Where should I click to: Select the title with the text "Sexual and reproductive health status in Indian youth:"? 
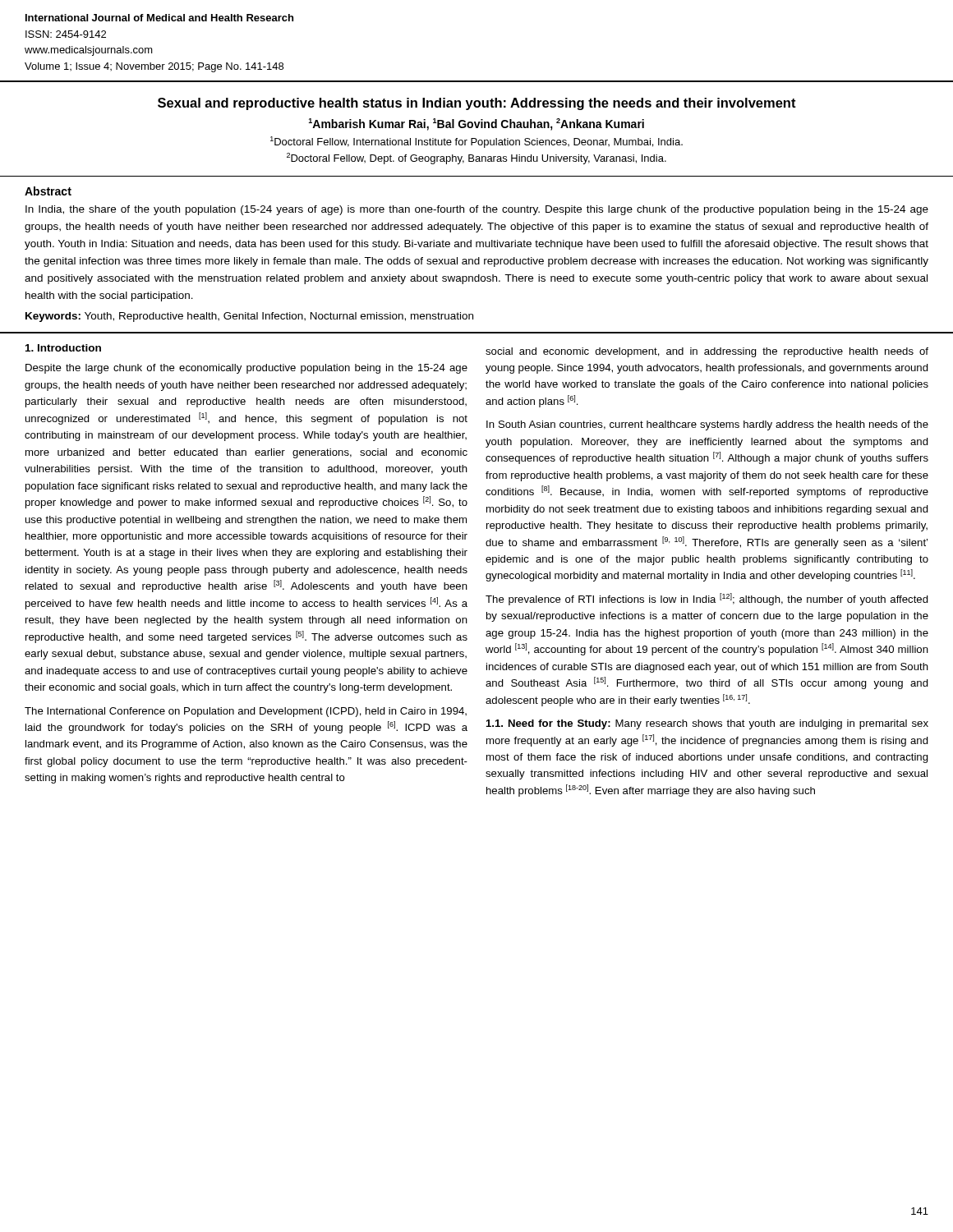[x=476, y=103]
